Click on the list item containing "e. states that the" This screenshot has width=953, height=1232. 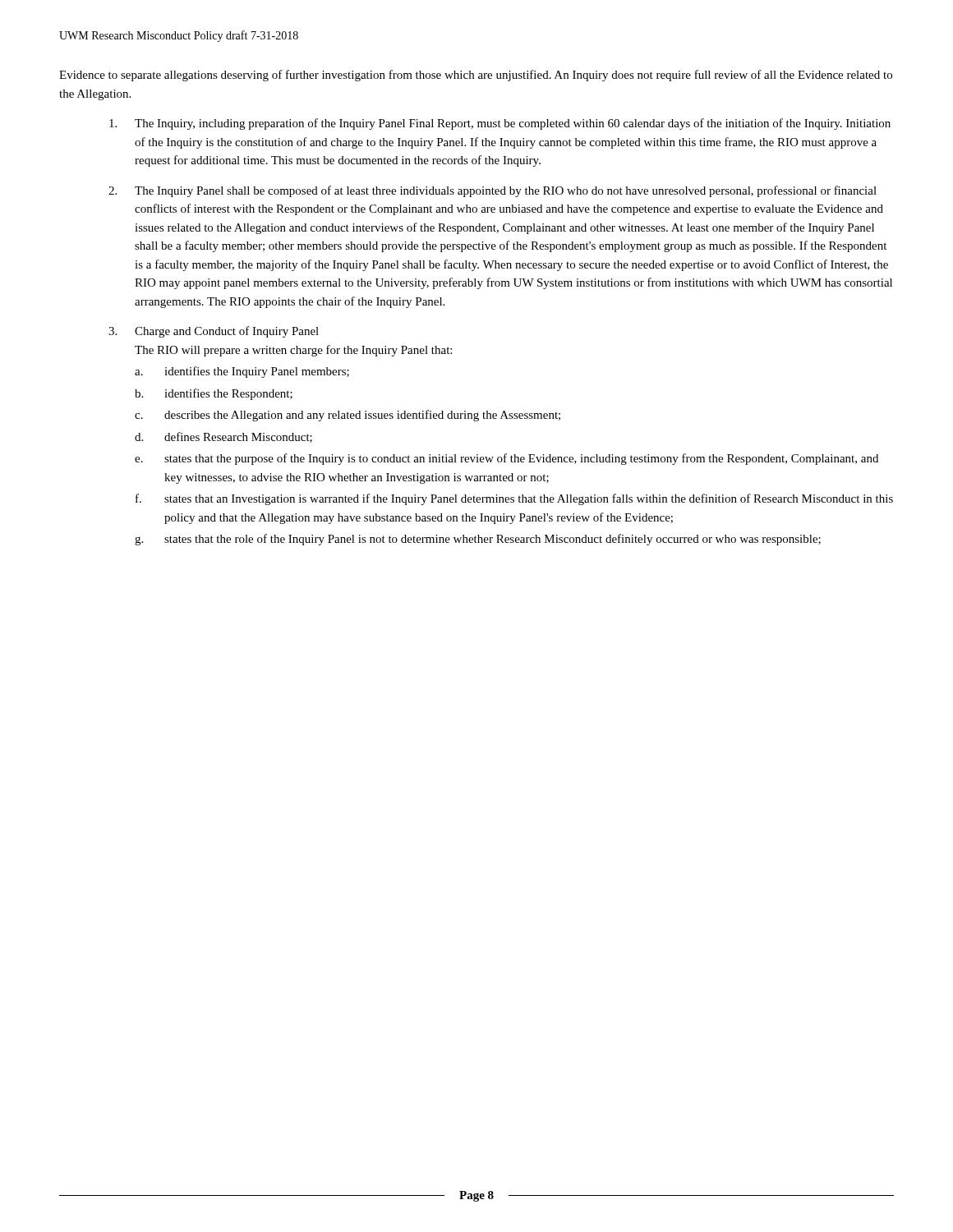(514, 468)
